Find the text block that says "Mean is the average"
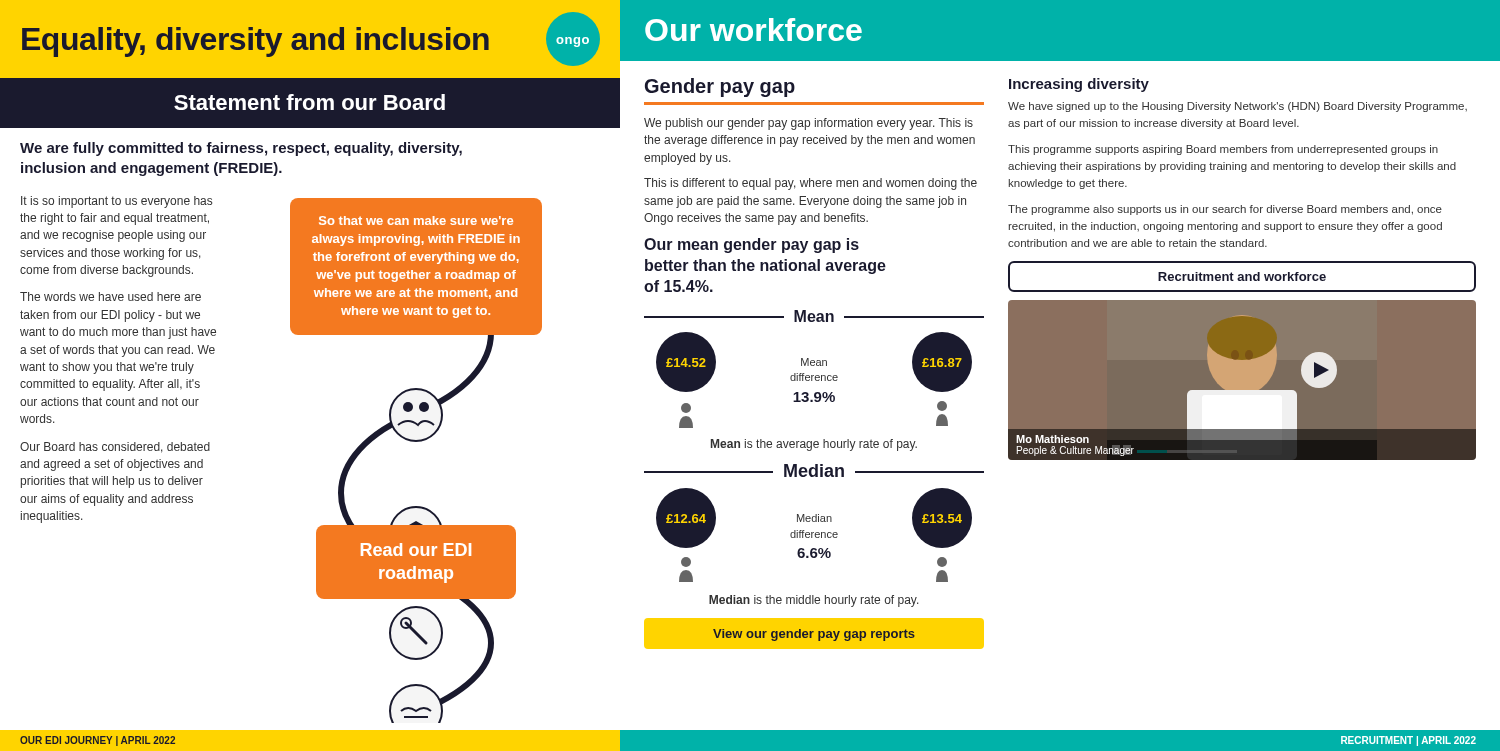1500x751 pixels. tap(814, 444)
